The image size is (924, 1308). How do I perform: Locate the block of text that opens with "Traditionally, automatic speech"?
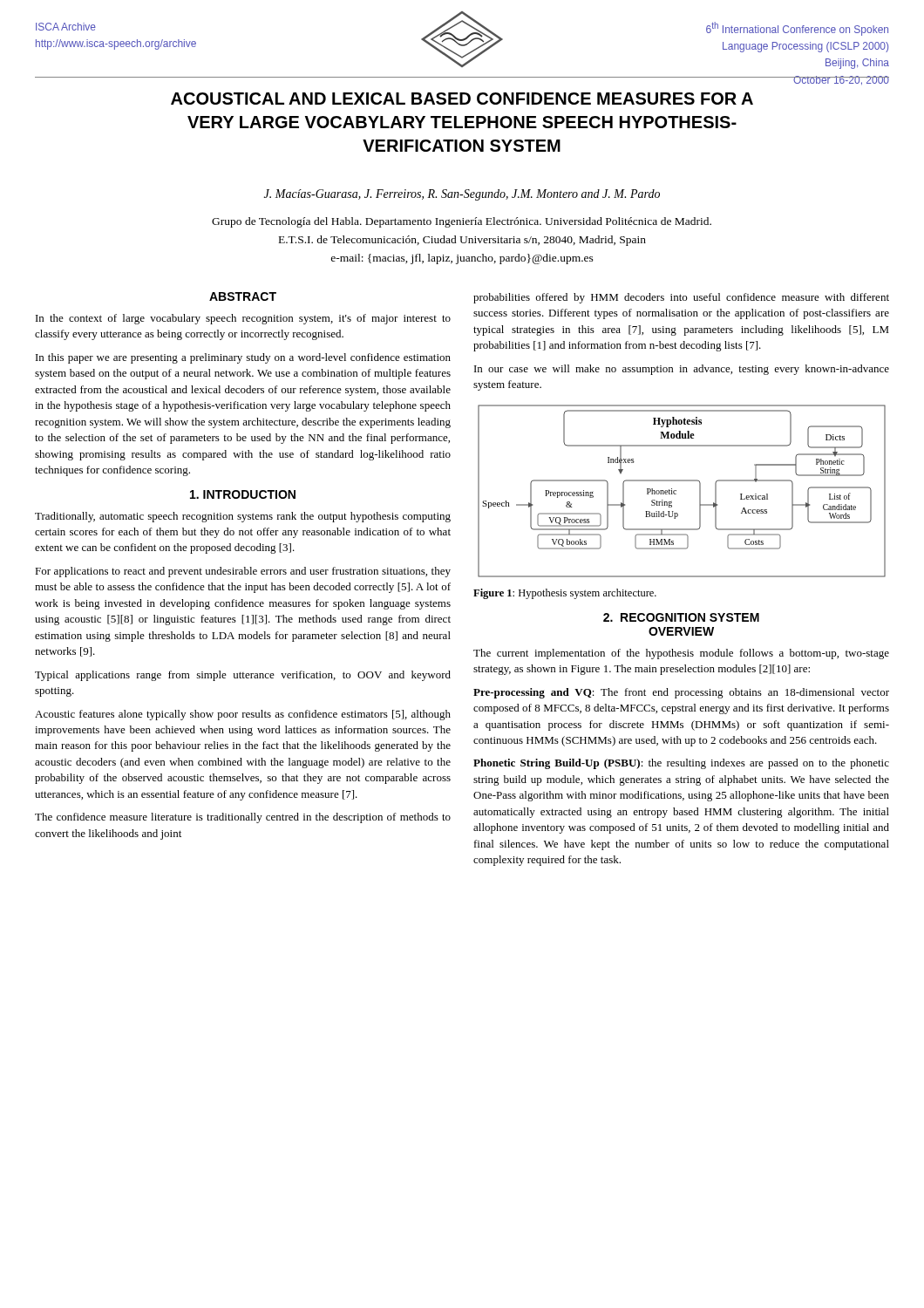pyautogui.click(x=243, y=531)
